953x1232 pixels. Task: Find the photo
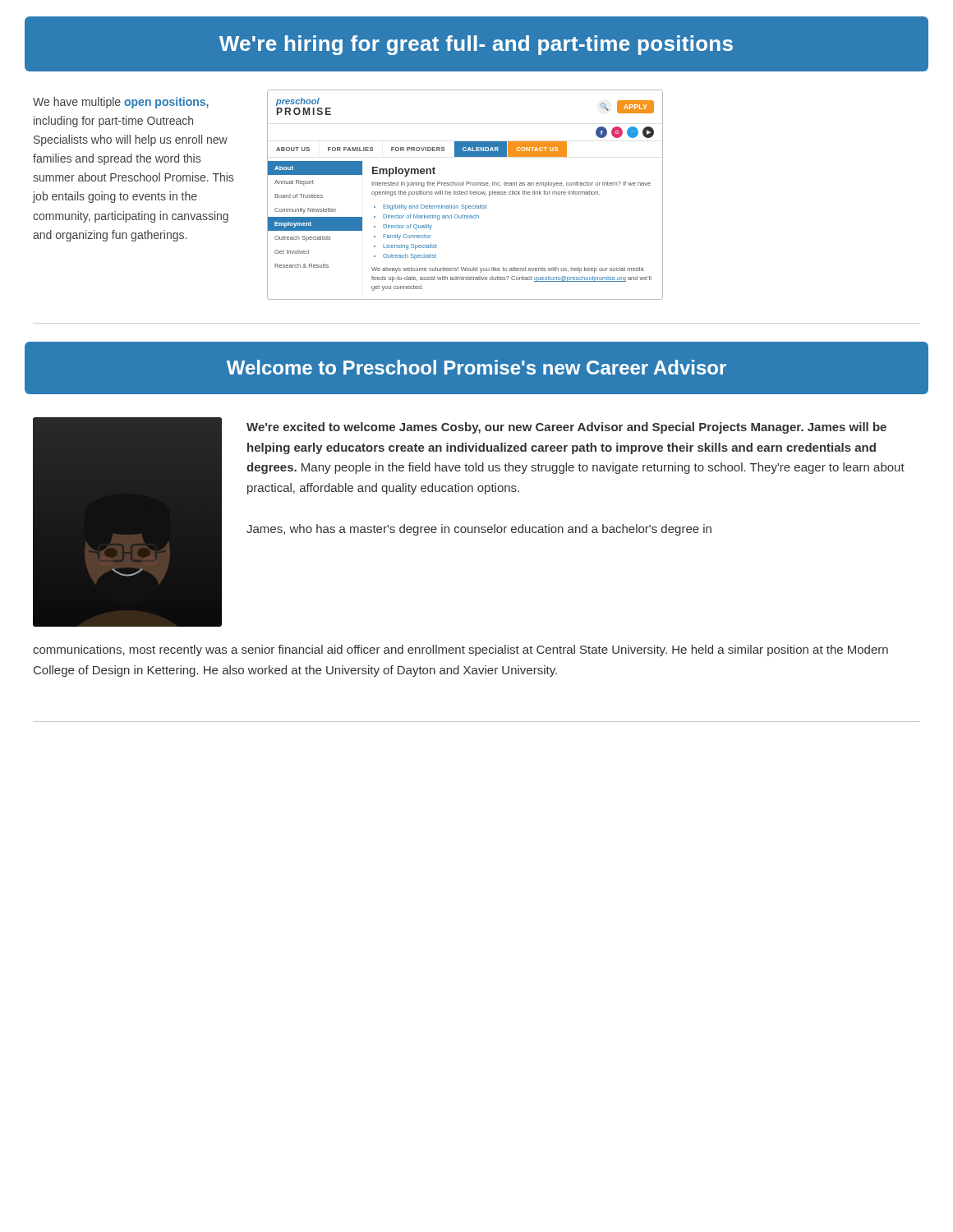127,522
